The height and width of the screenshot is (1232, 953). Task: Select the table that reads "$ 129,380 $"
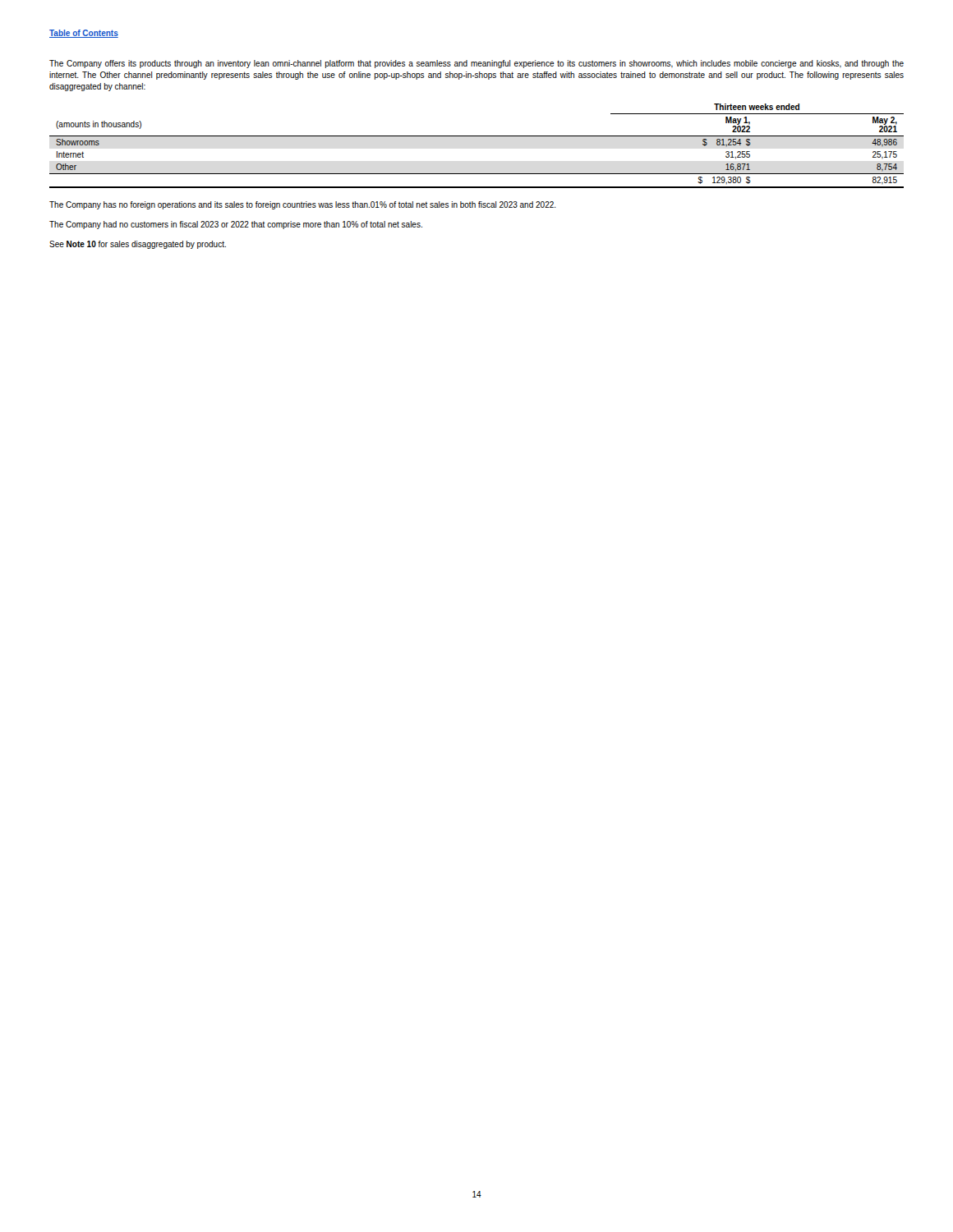476,145
